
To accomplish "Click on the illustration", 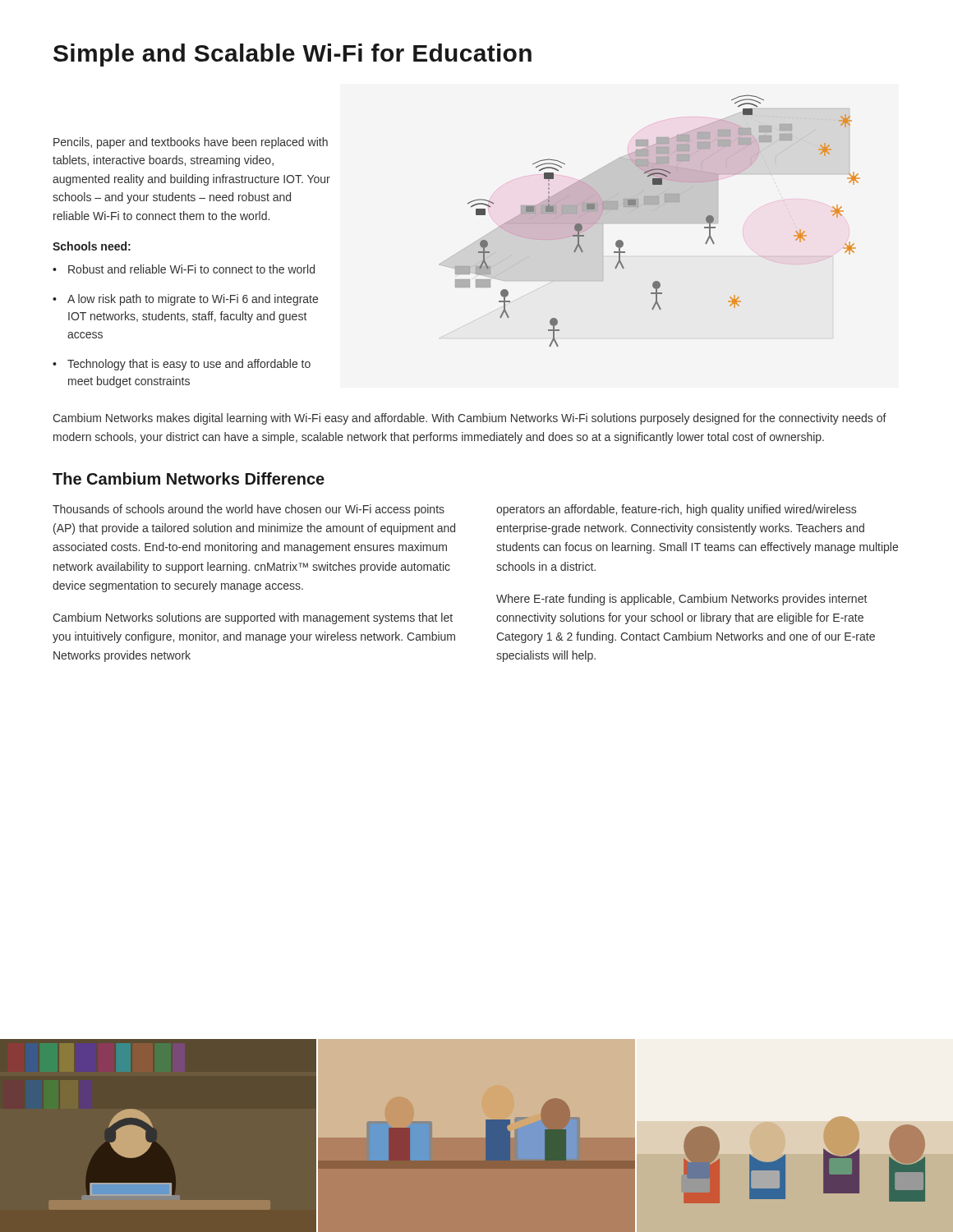I will (619, 236).
